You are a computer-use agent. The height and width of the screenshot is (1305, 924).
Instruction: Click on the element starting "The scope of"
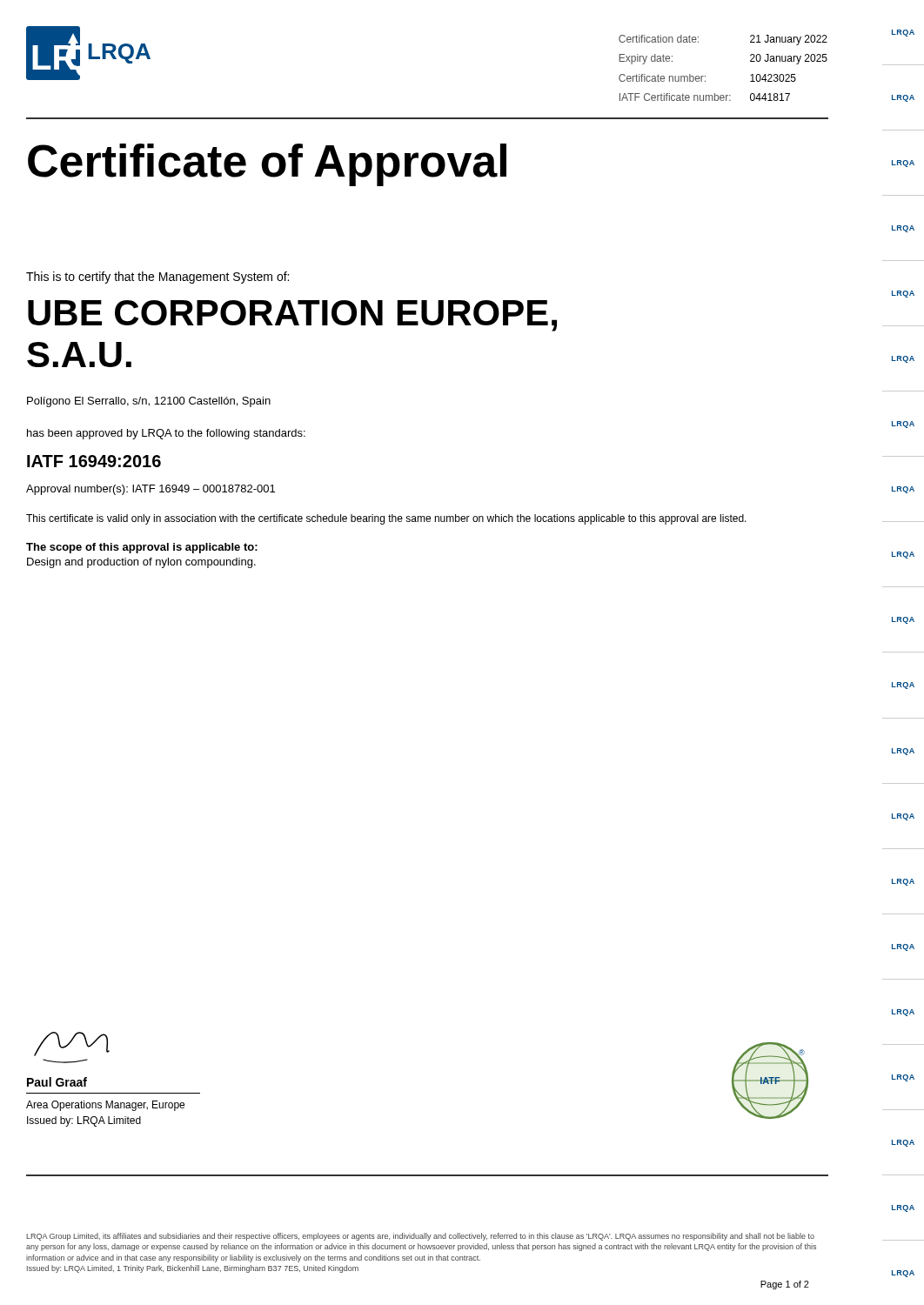pyautogui.click(x=142, y=548)
